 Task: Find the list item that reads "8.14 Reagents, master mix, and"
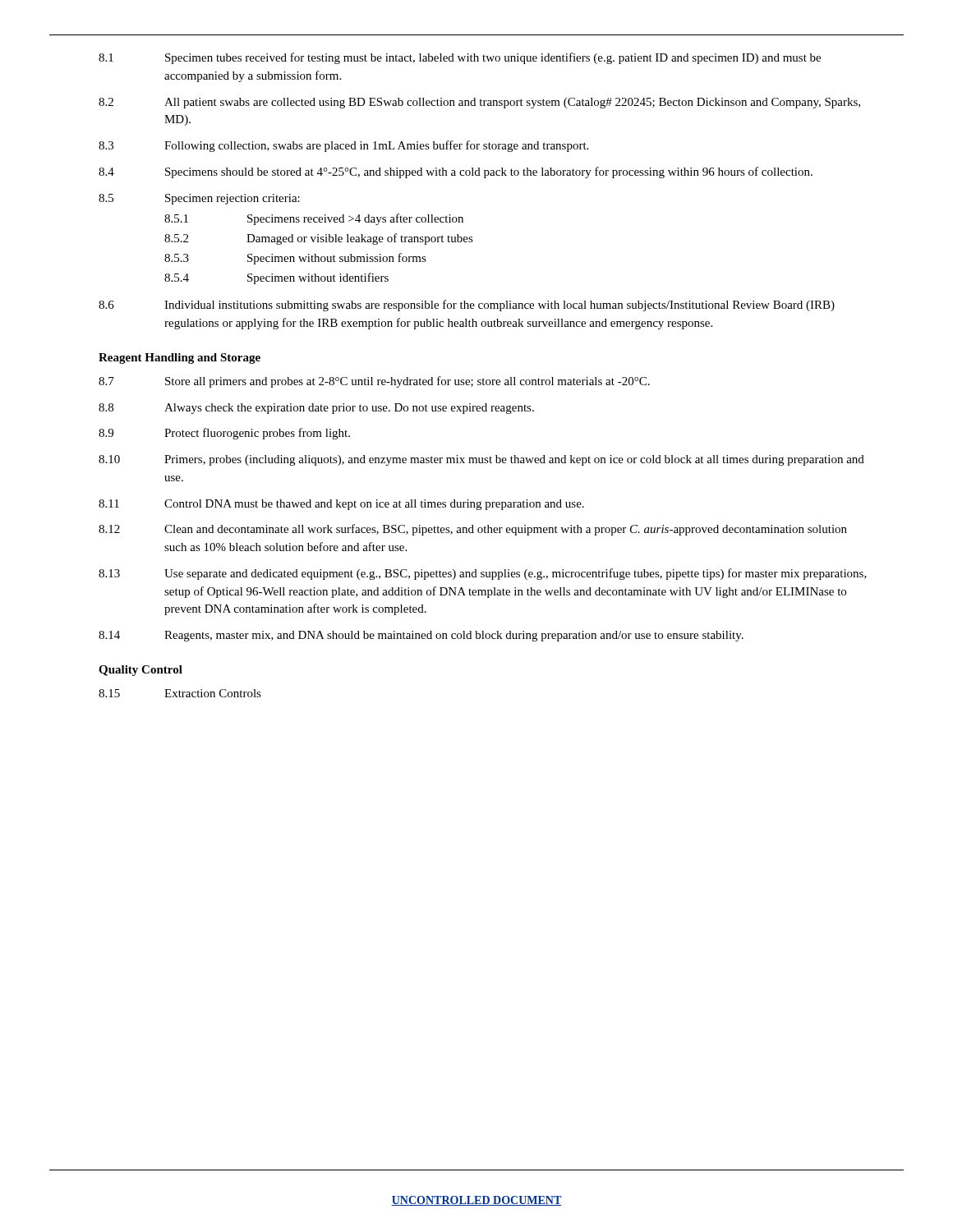[485, 636]
